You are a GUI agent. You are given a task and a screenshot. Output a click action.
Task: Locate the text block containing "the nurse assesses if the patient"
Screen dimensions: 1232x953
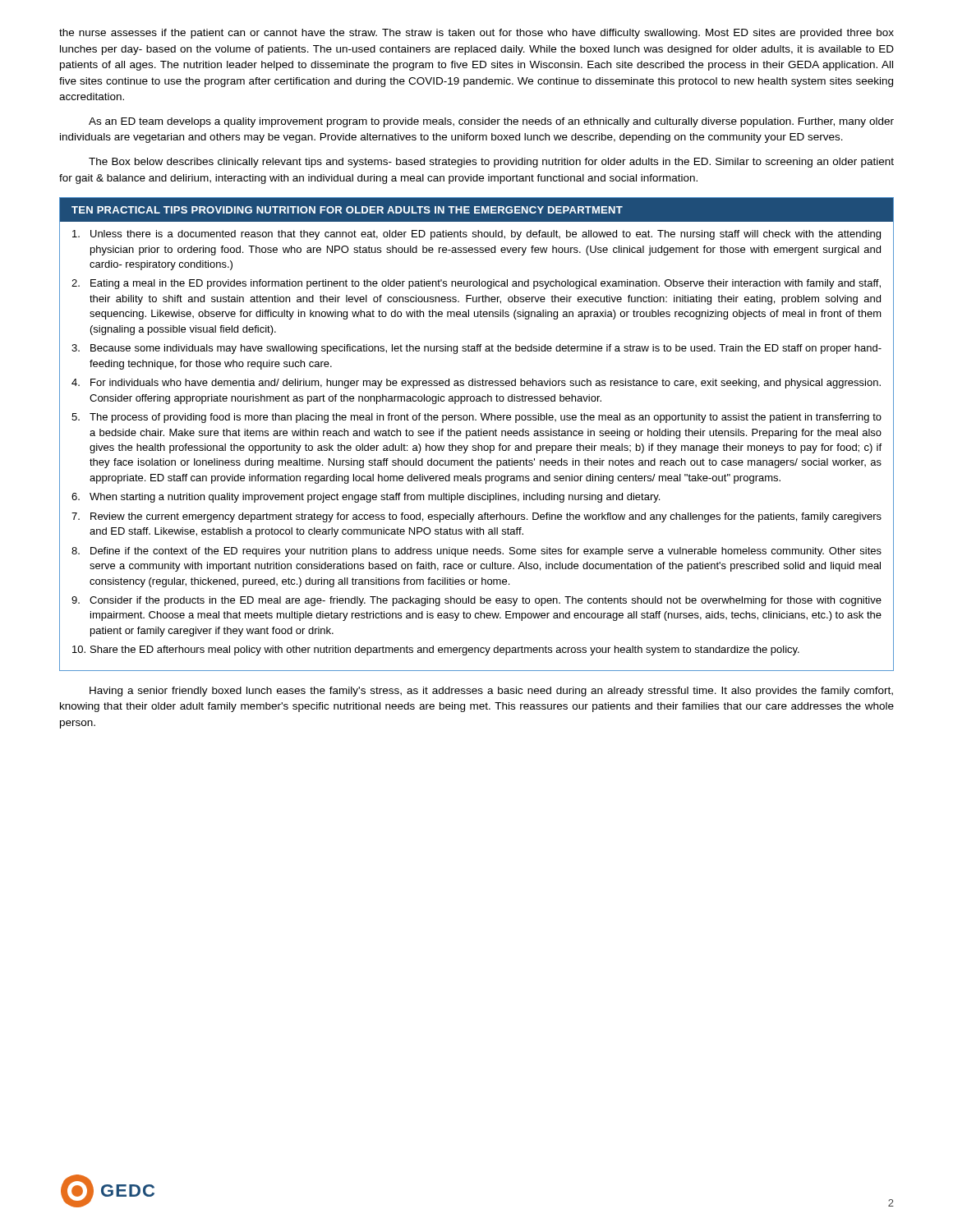click(x=476, y=65)
